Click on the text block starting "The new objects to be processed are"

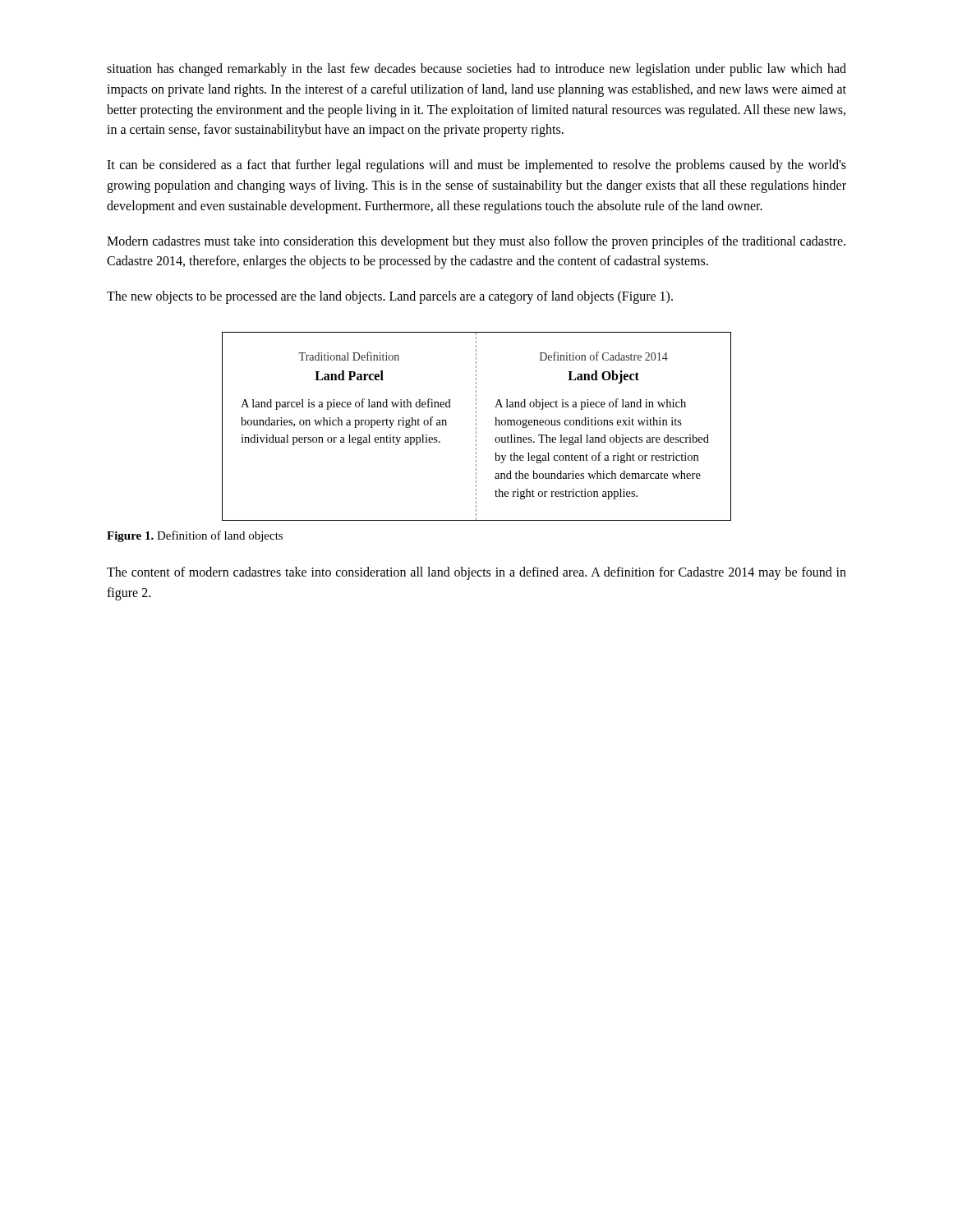click(x=390, y=296)
